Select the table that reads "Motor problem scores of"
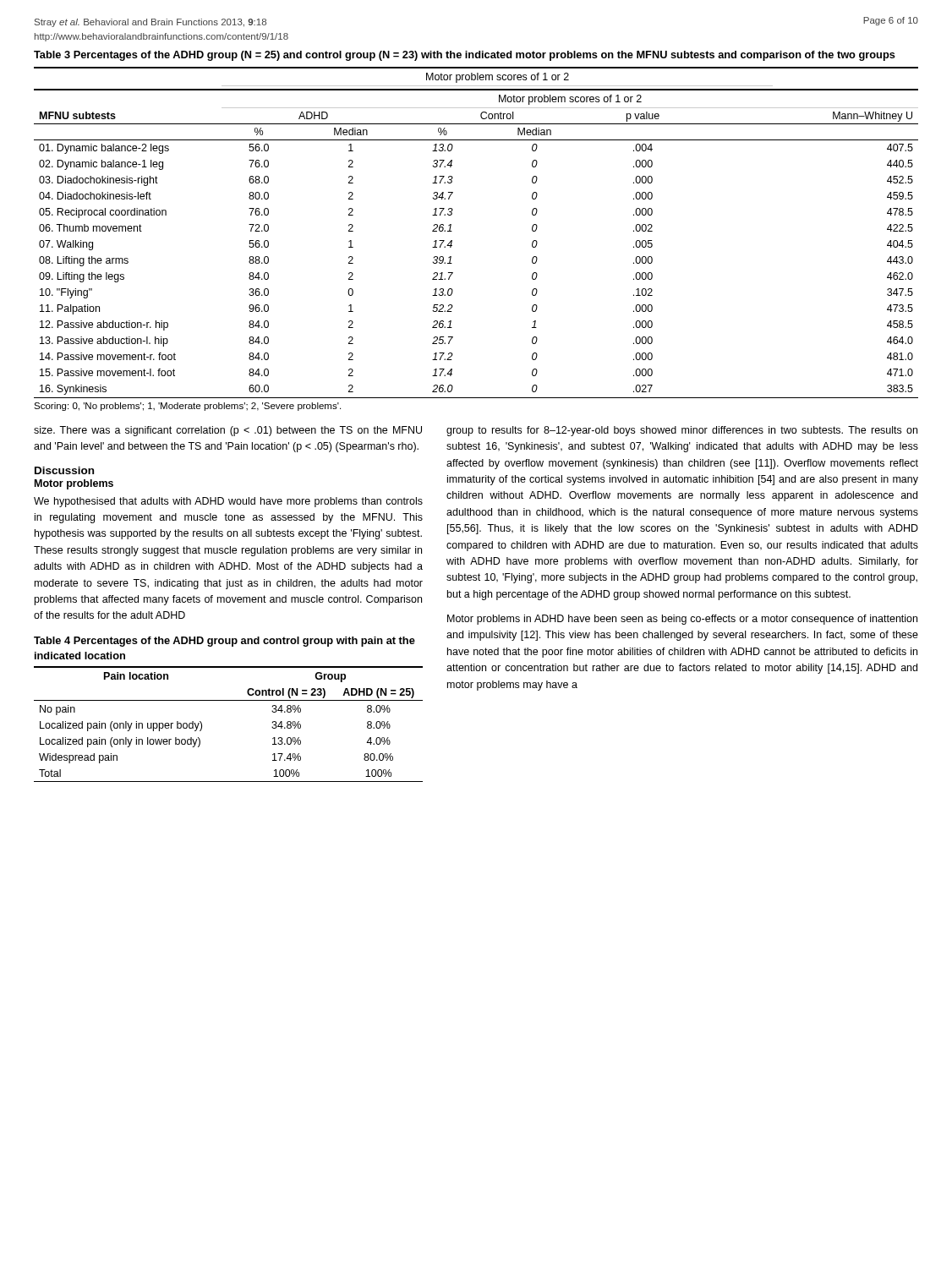952x1268 pixels. coord(476,232)
